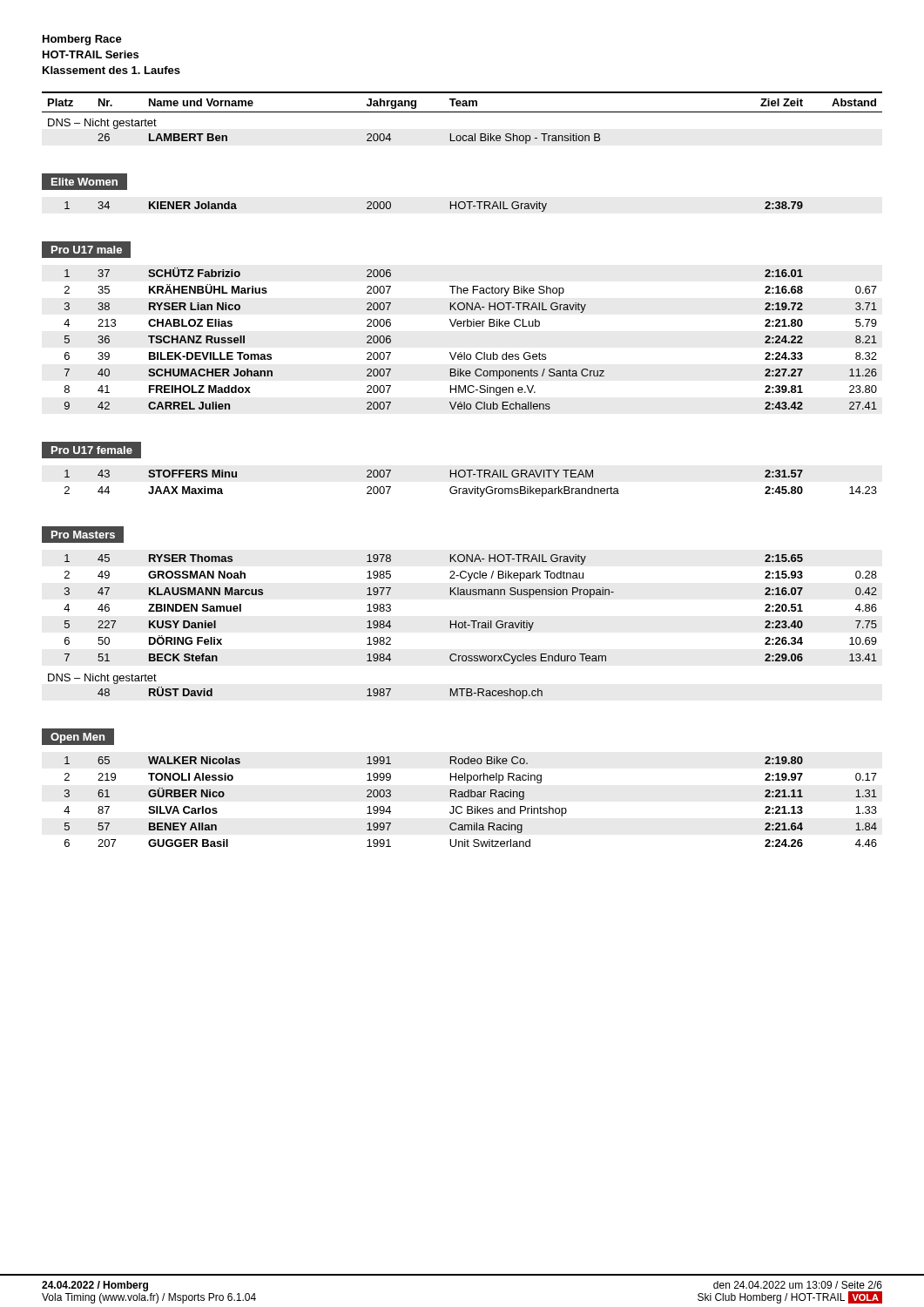
Task: Select the table that reads "KUSY Daniel"
Action: point(462,625)
